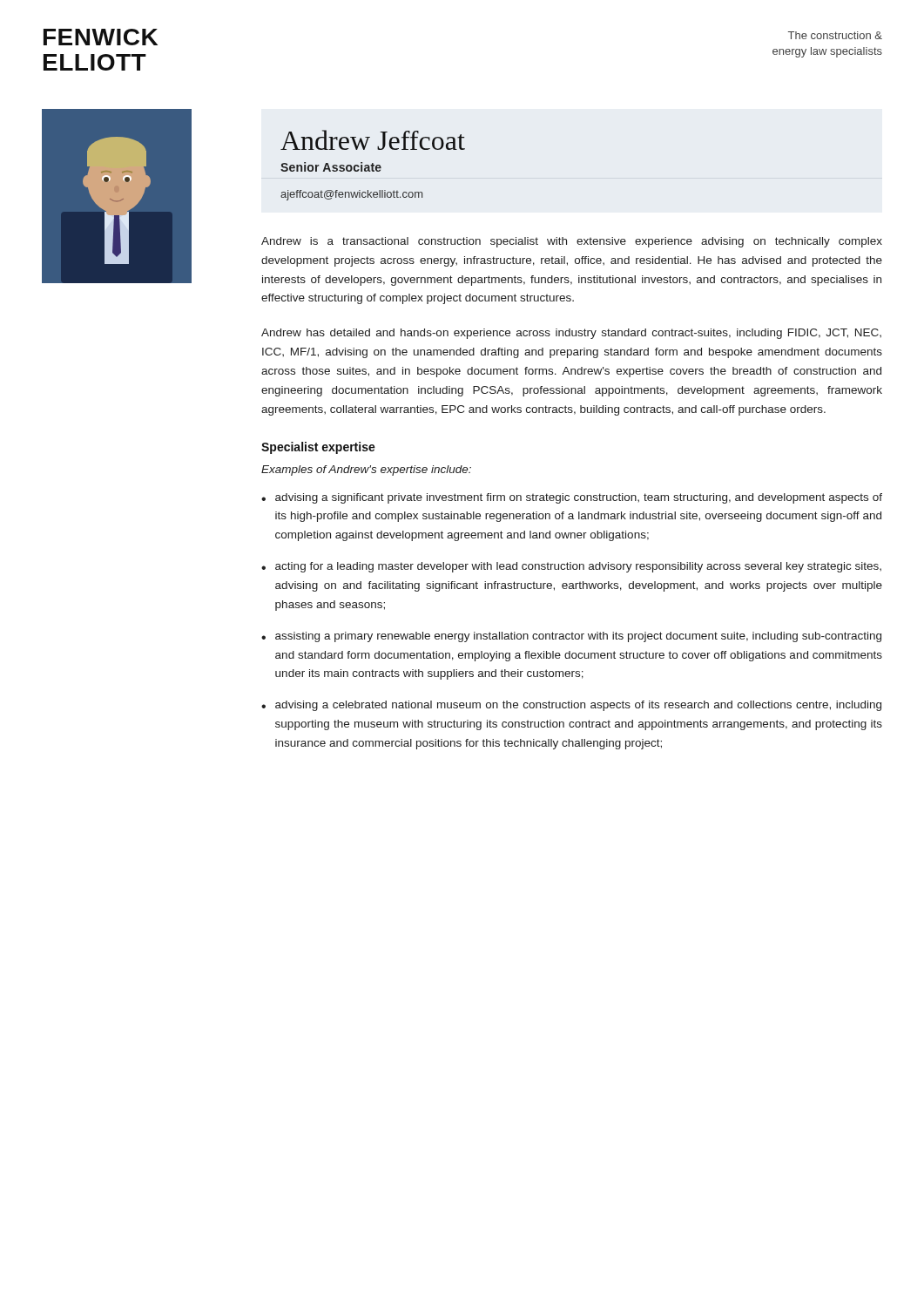Click on the text starting "assisting a primary renewable energy"
The width and height of the screenshot is (924, 1307).
coord(579,655)
